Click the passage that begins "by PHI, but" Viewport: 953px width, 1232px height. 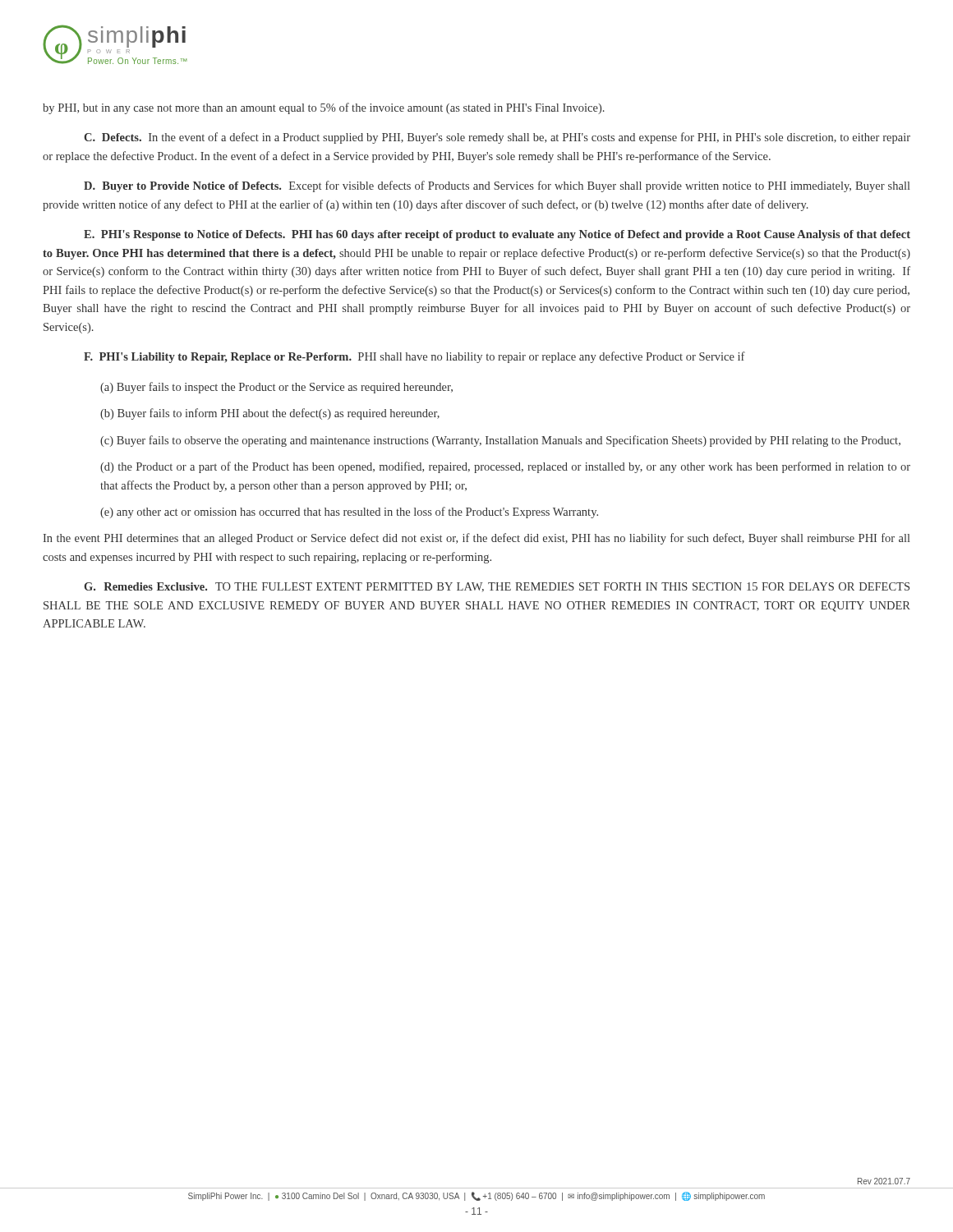coord(324,108)
